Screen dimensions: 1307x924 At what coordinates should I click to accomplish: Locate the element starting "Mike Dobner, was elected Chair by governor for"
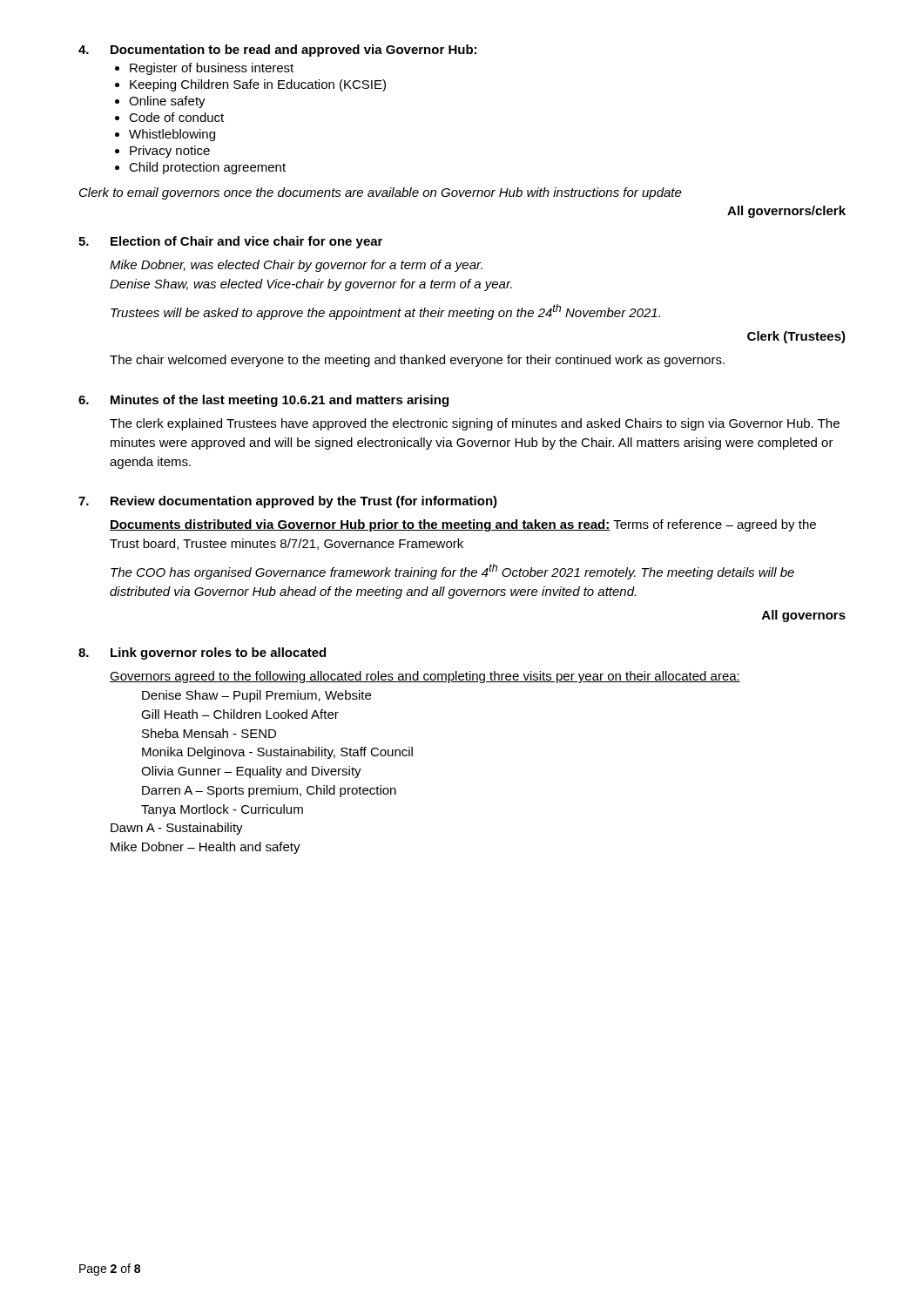pyautogui.click(x=312, y=274)
